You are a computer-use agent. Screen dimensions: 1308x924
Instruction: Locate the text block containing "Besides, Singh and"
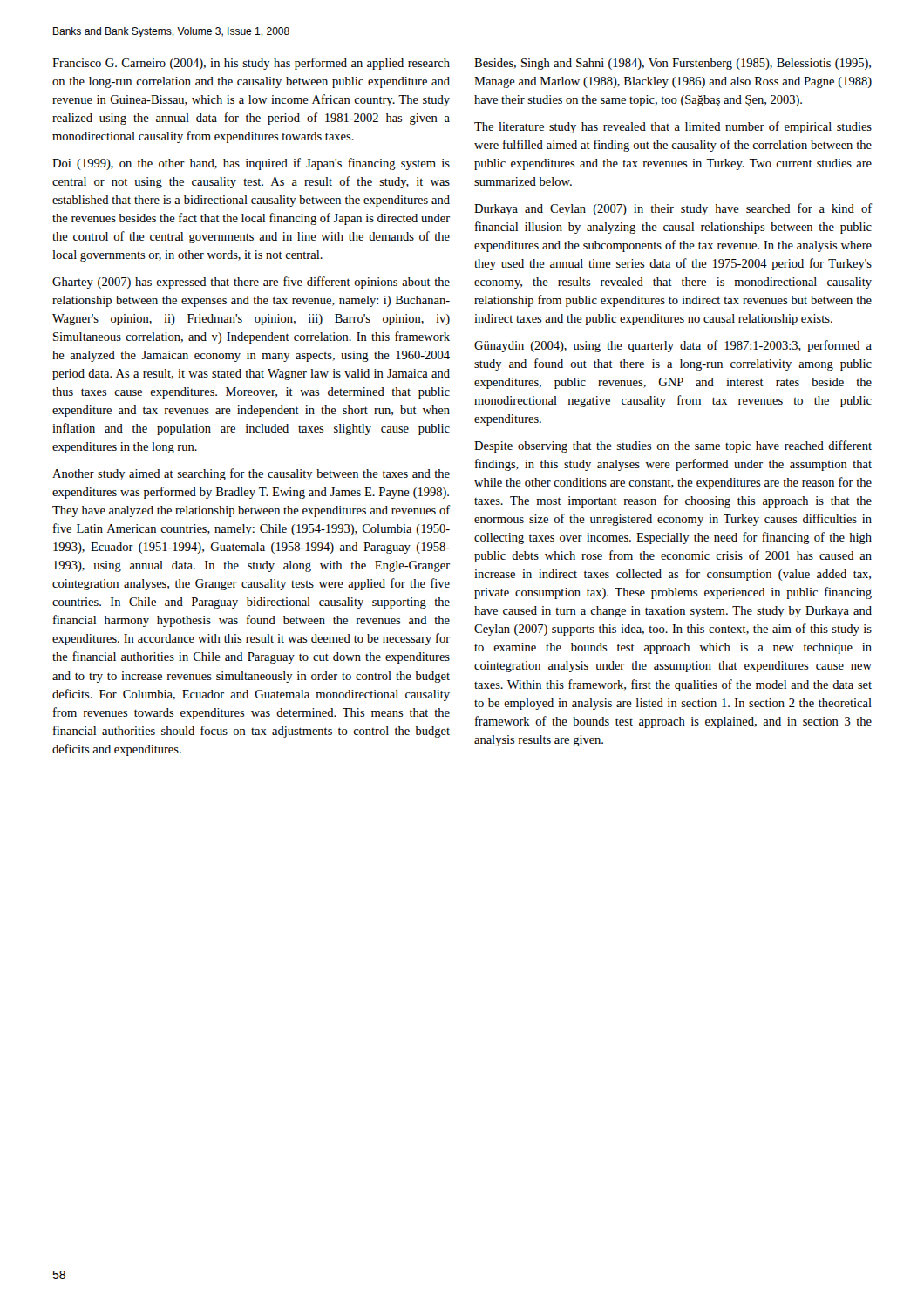click(x=673, y=82)
